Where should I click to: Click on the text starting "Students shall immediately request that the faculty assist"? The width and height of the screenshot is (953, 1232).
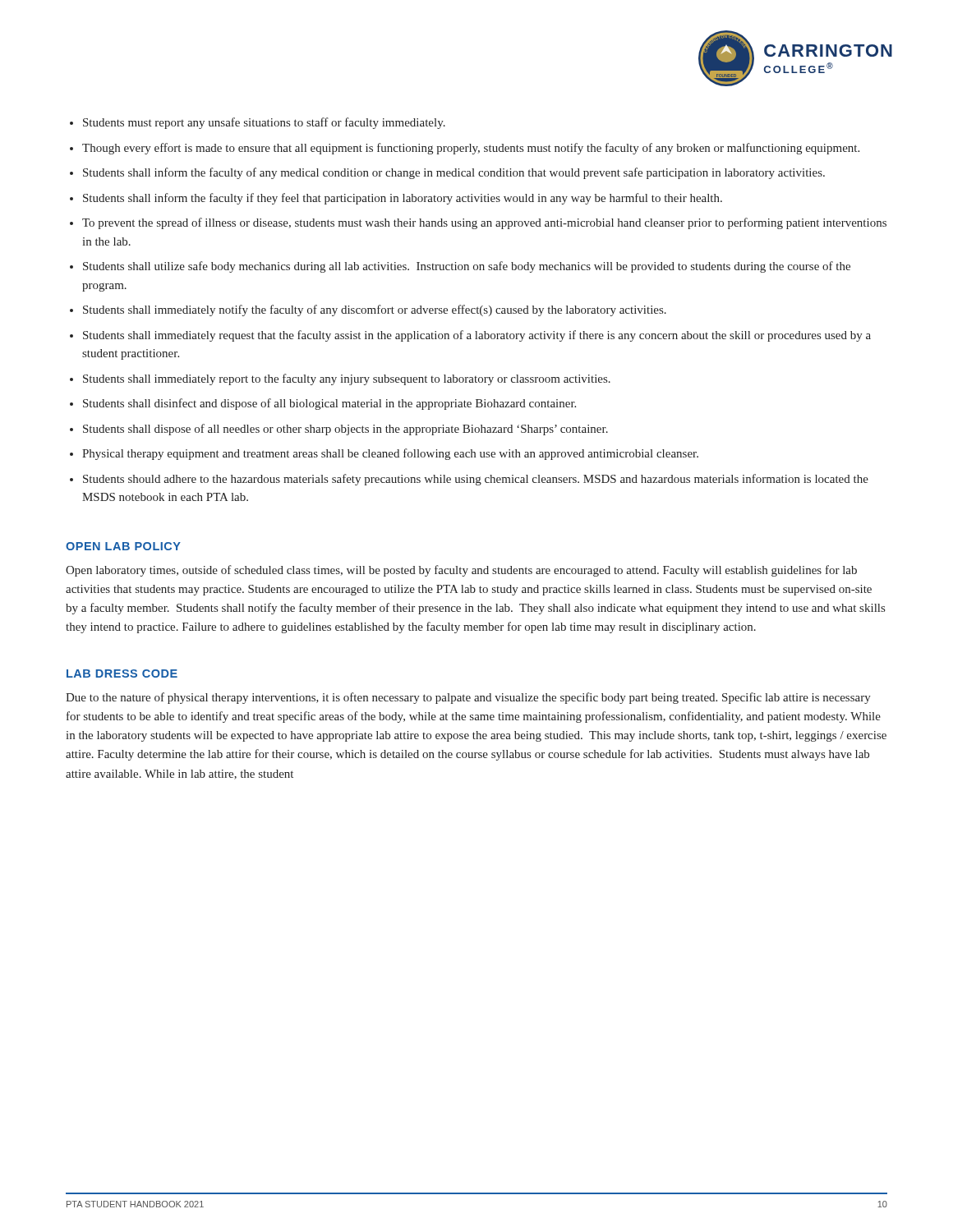[477, 344]
